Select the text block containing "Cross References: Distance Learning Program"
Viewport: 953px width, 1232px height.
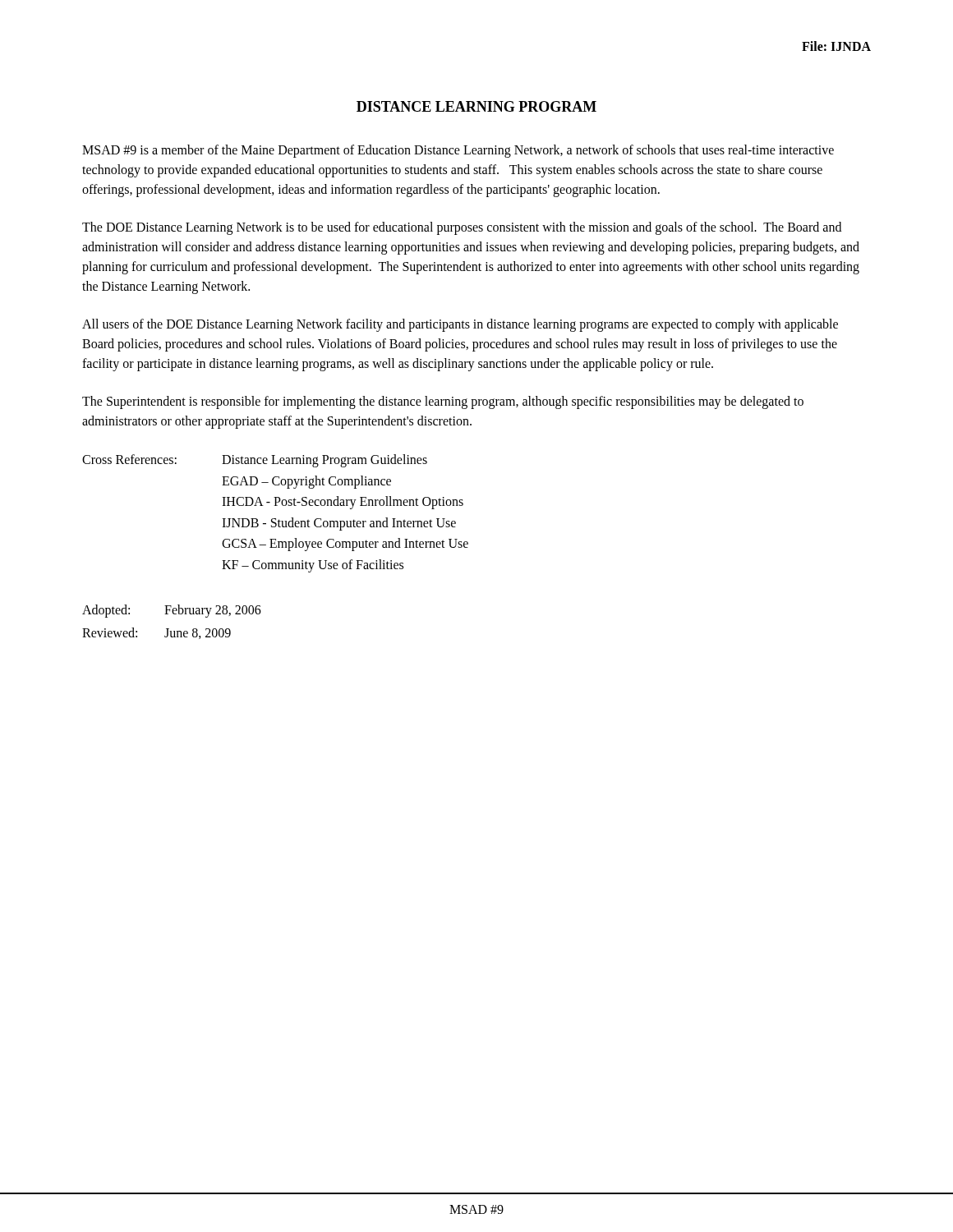(x=275, y=512)
